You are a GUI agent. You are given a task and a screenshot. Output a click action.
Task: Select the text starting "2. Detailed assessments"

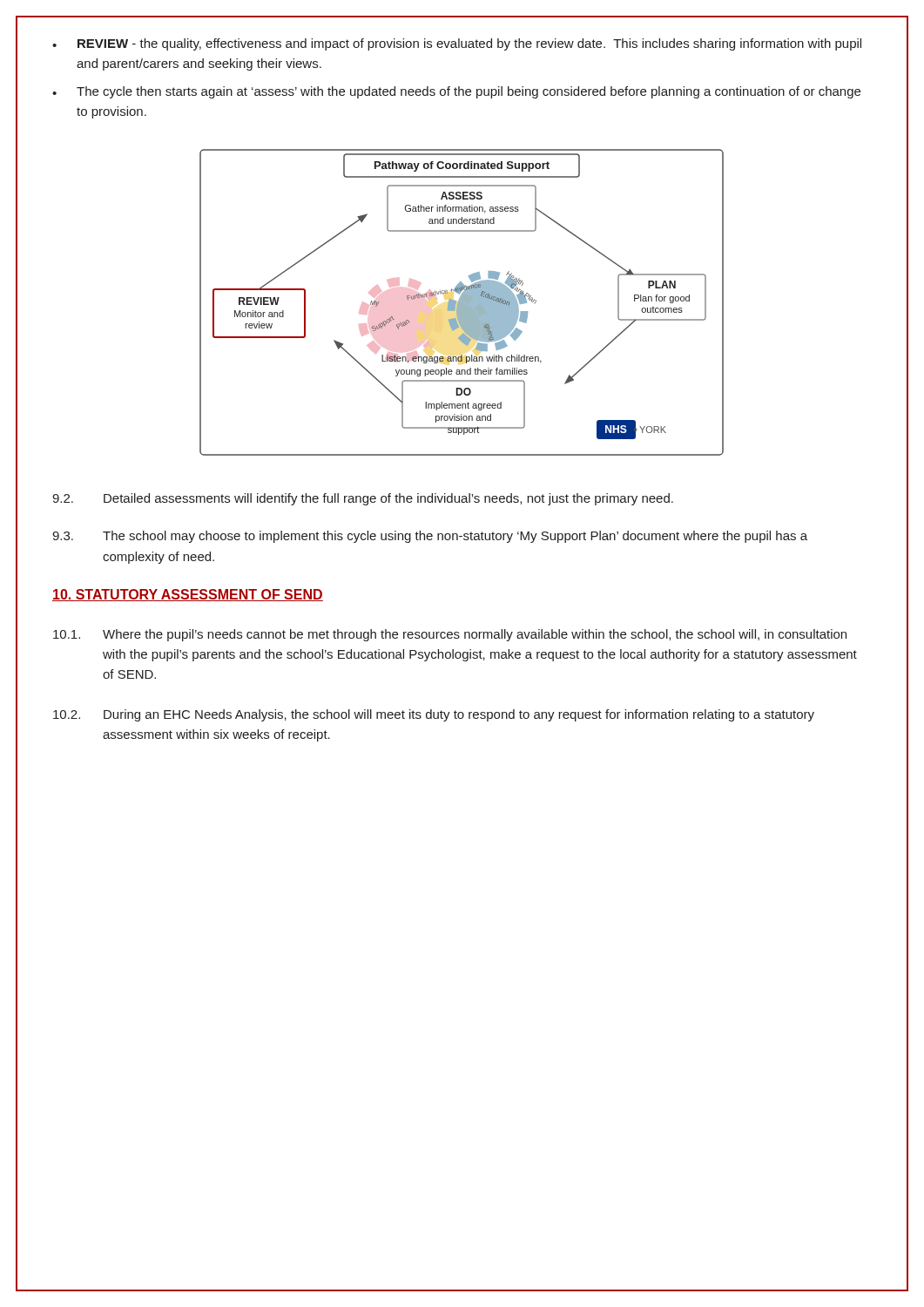(462, 498)
